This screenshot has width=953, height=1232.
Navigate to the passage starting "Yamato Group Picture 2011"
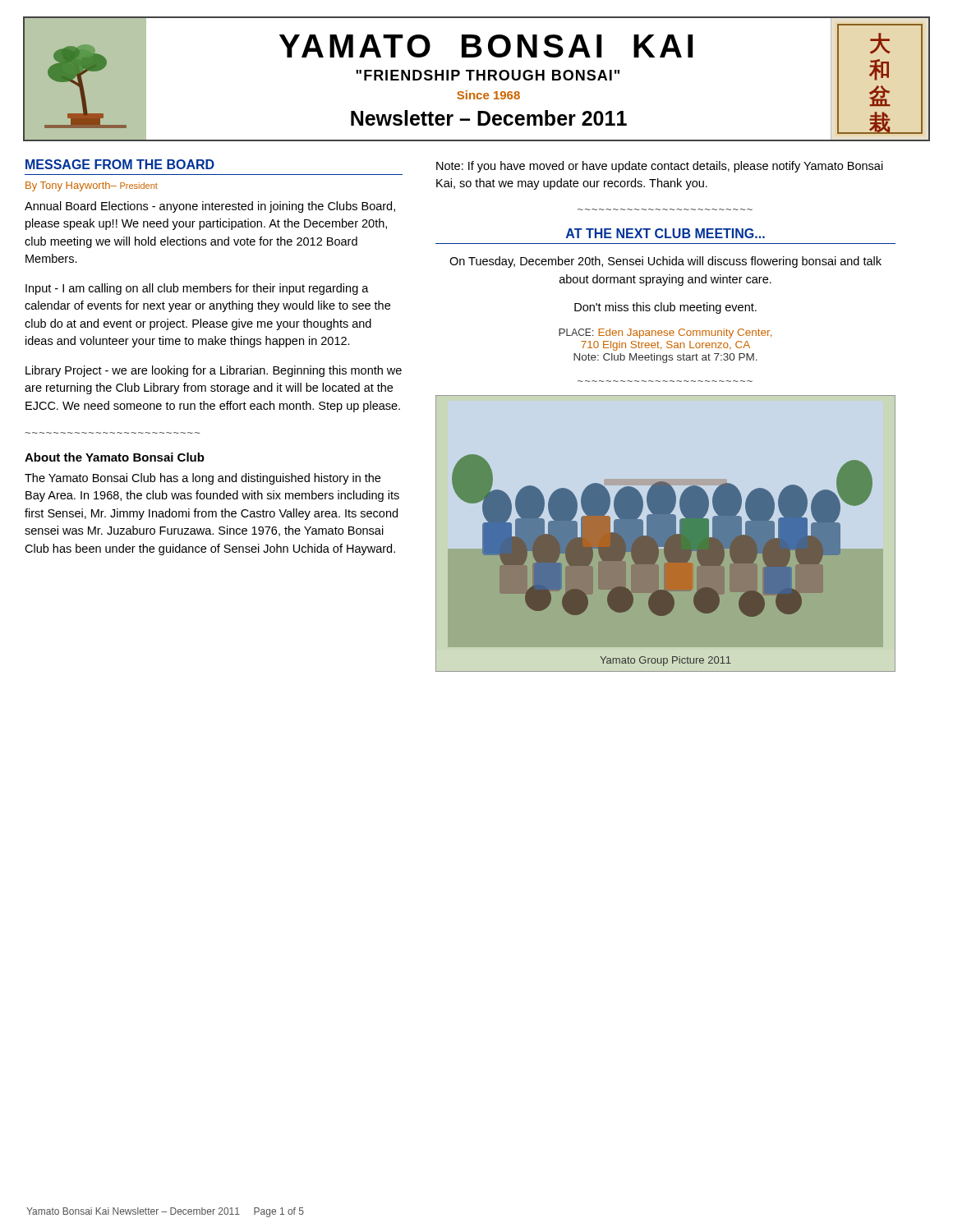(665, 660)
